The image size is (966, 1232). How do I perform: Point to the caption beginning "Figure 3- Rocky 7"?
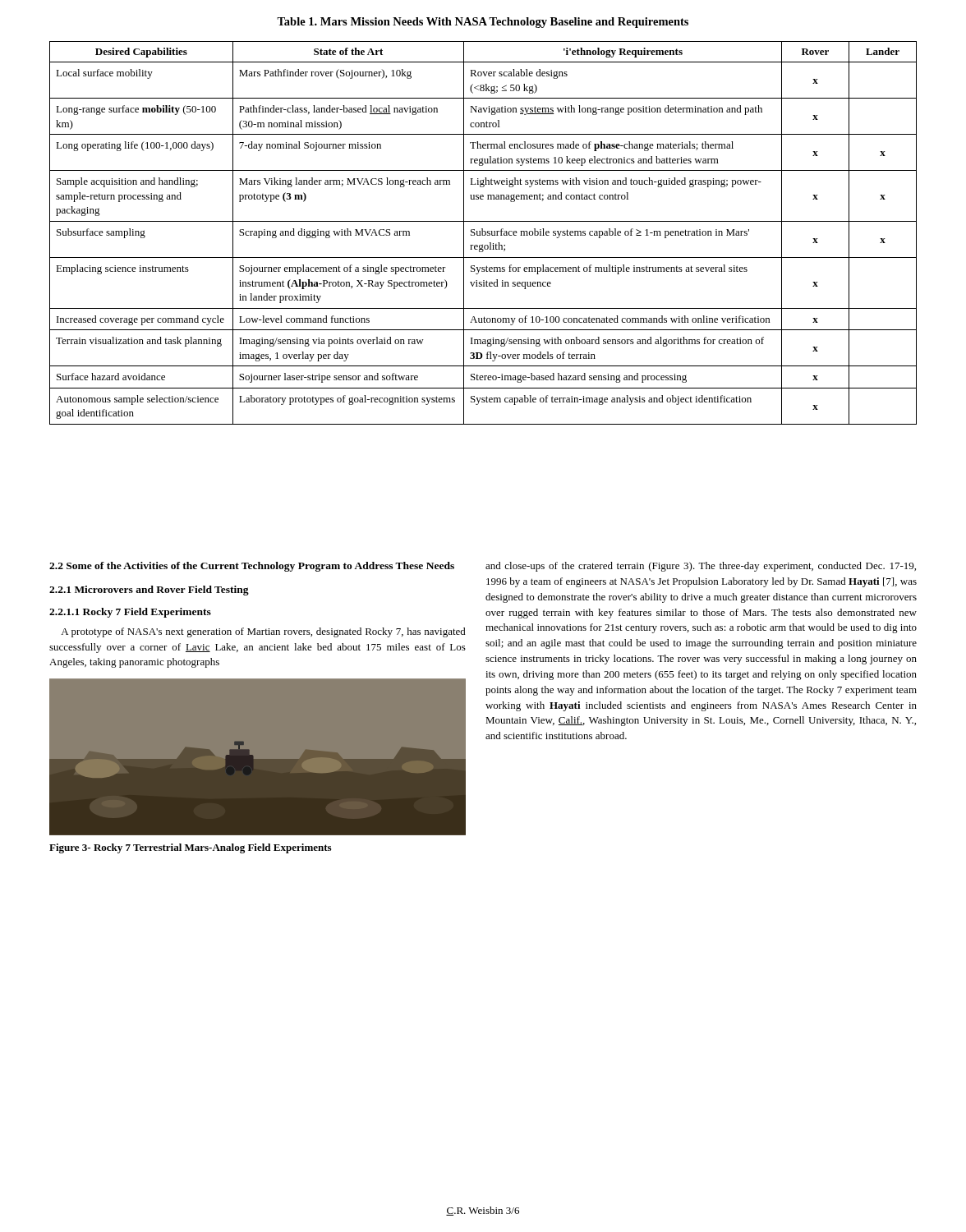[190, 847]
